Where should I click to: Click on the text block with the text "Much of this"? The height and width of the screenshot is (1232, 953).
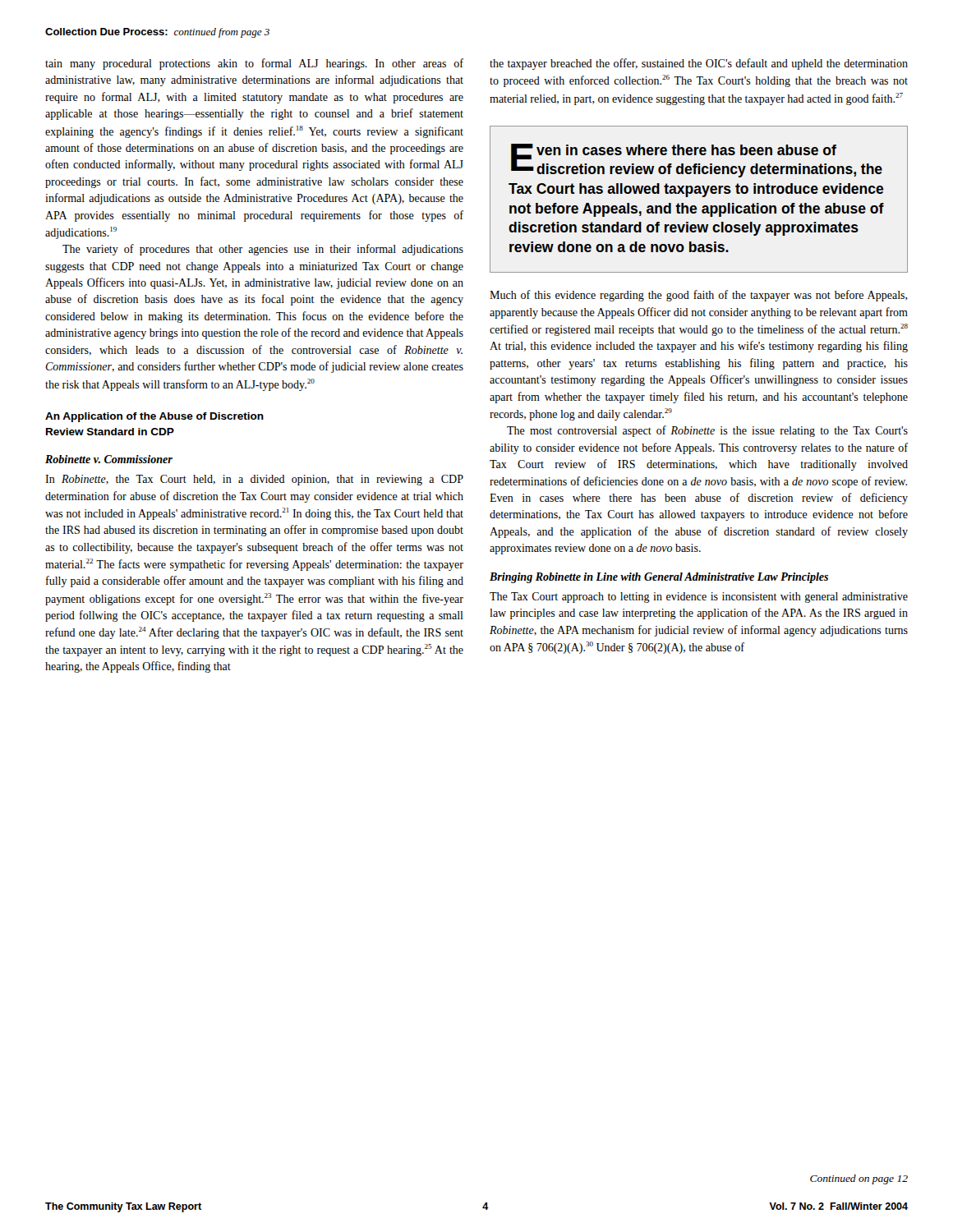click(x=699, y=423)
